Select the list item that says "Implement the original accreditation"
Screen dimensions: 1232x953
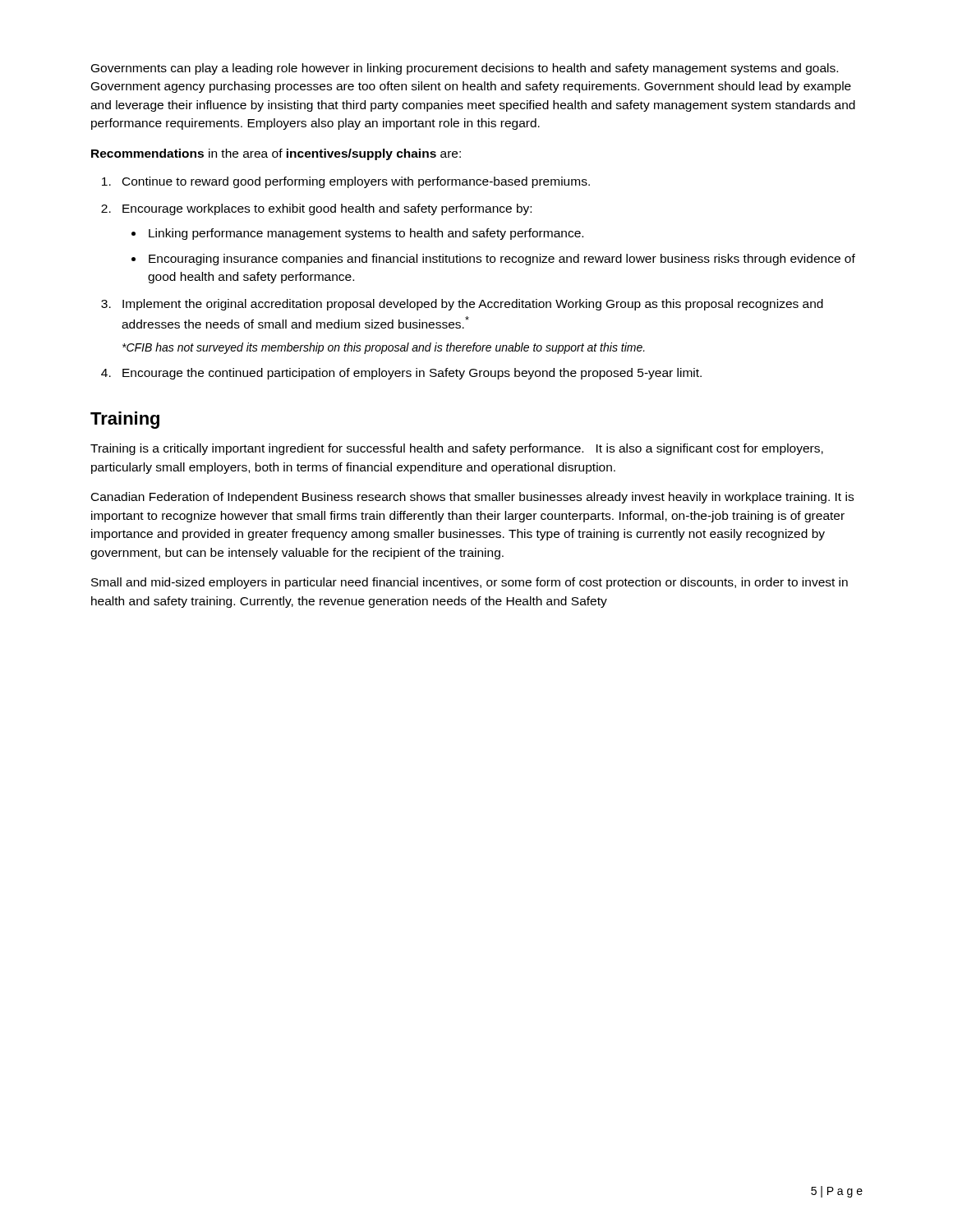pyautogui.click(x=473, y=305)
